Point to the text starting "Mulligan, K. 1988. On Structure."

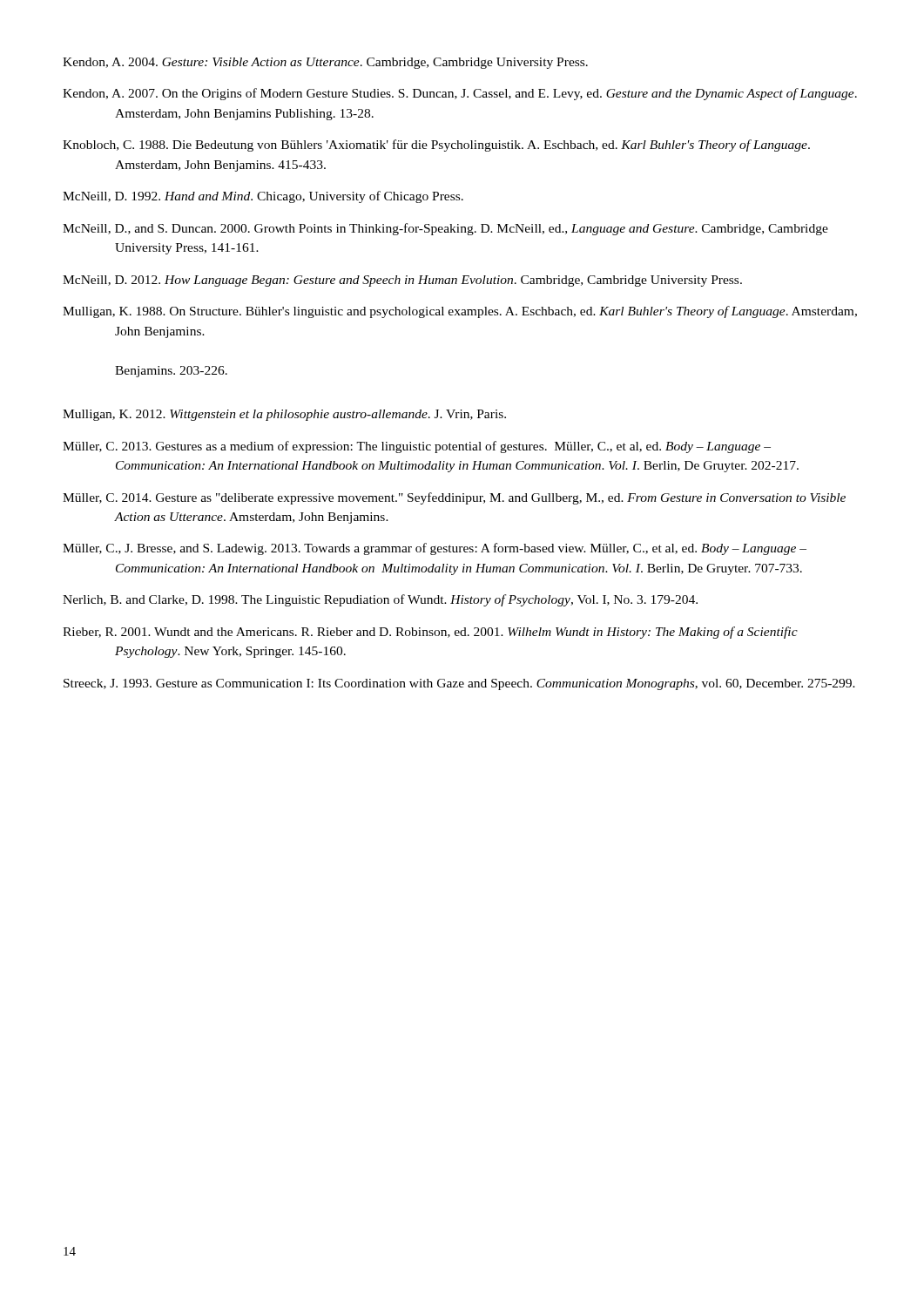tap(460, 312)
